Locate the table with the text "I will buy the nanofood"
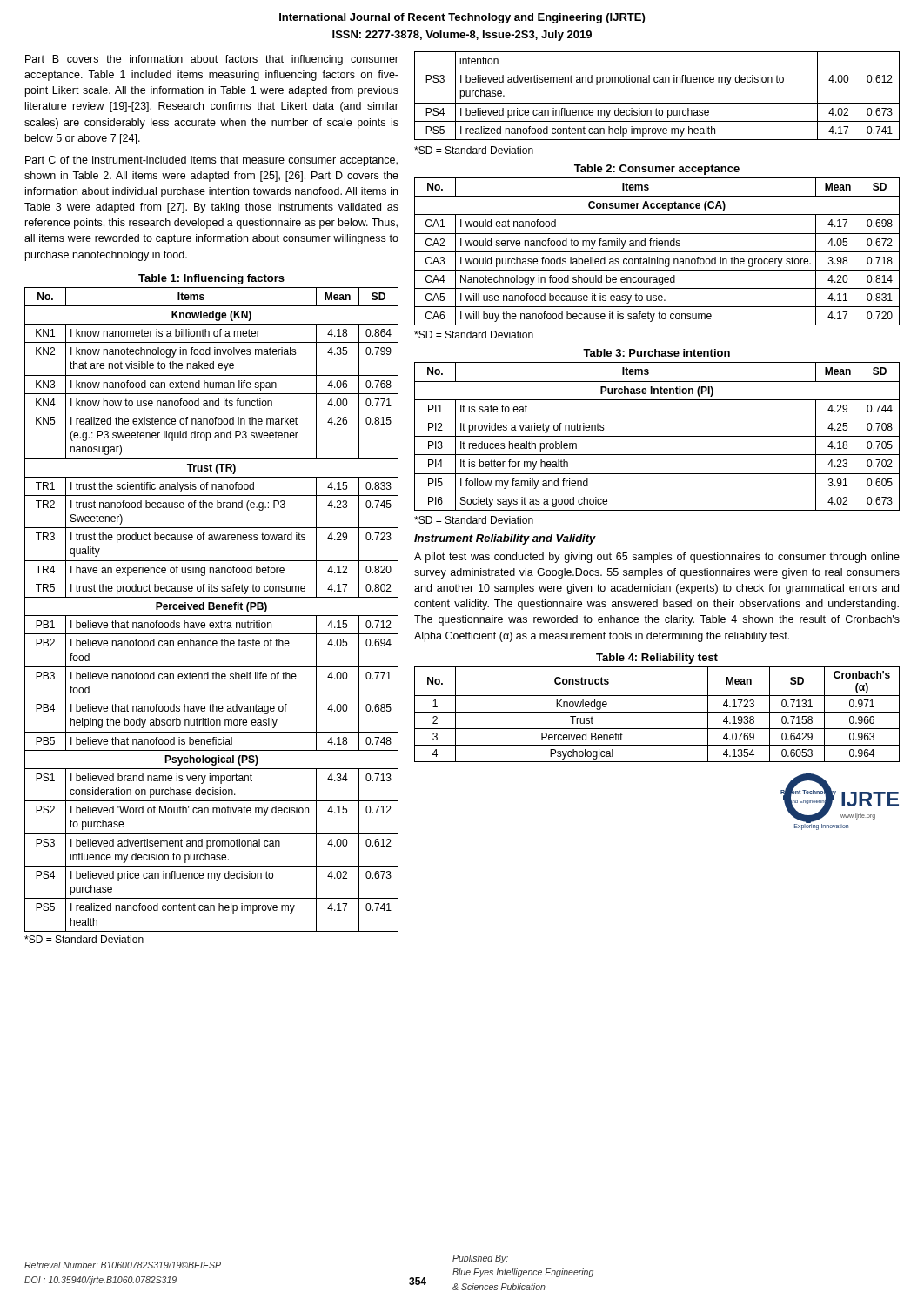The height and width of the screenshot is (1305, 924). tap(657, 252)
